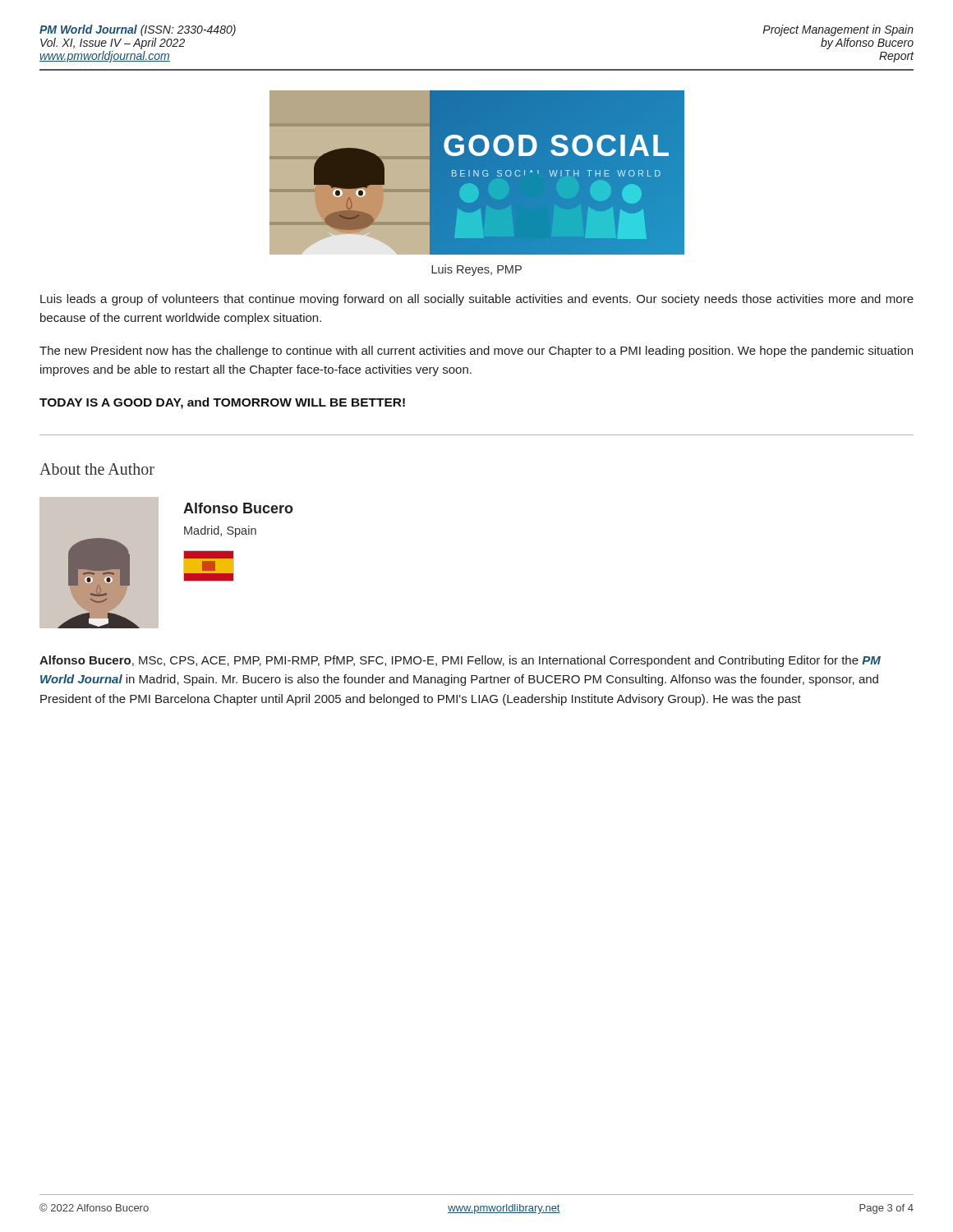Select the block starting "The new President now"
953x1232 pixels.
[476, 359]
